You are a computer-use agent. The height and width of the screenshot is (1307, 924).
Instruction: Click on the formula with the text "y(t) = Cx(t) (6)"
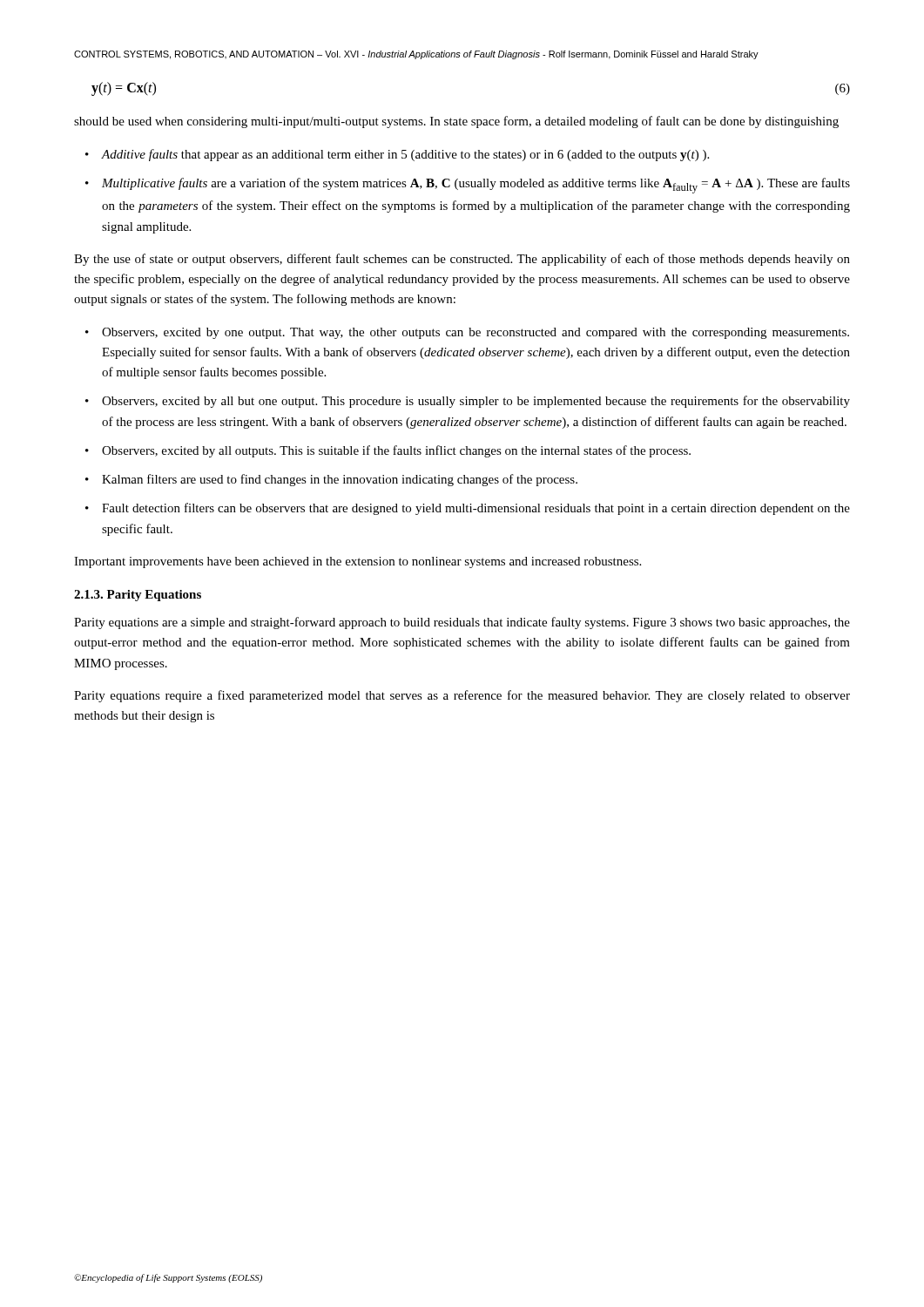pyautogui.click(x=130, y=90)
